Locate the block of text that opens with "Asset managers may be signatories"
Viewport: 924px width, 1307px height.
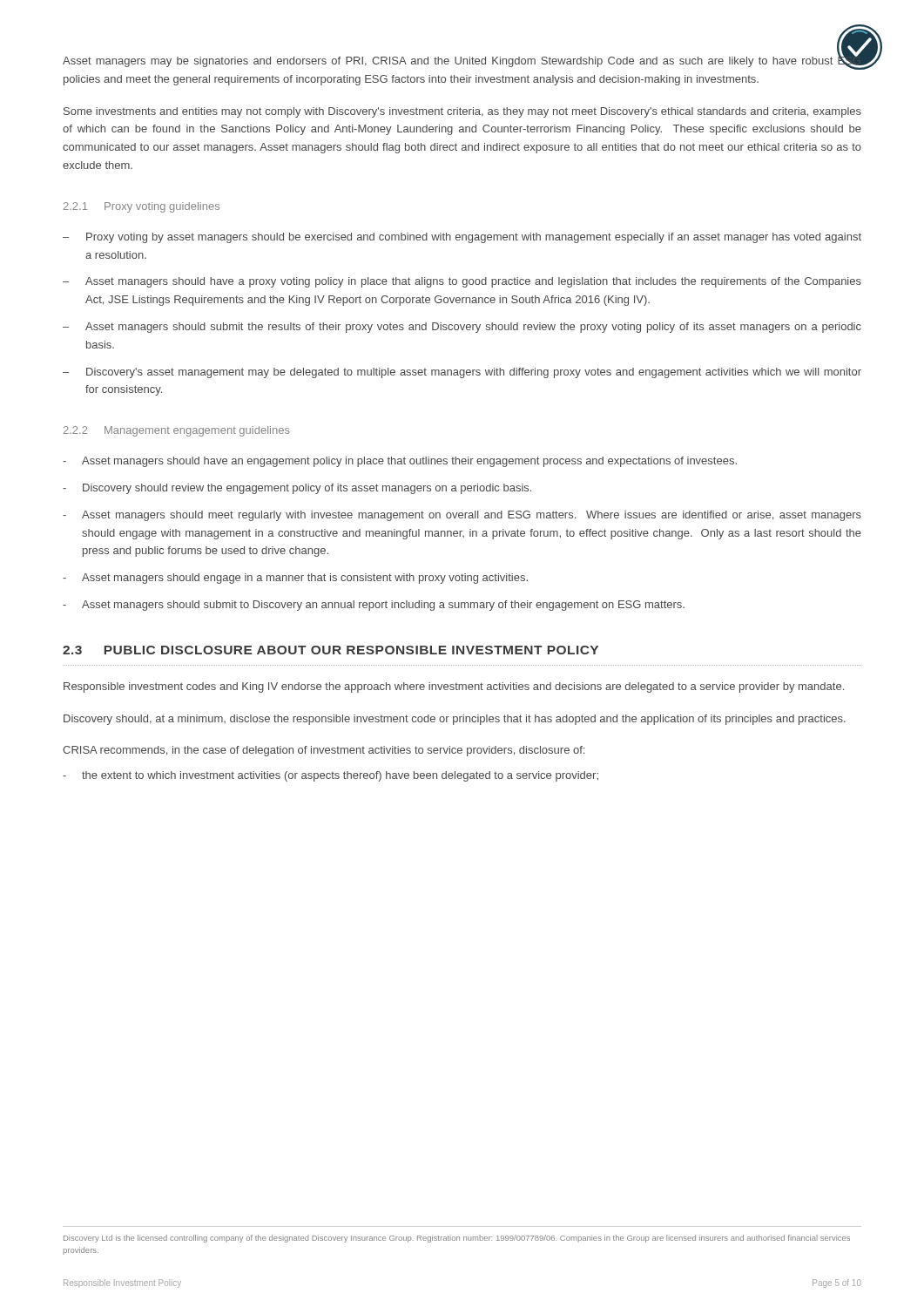coord(462,70)
